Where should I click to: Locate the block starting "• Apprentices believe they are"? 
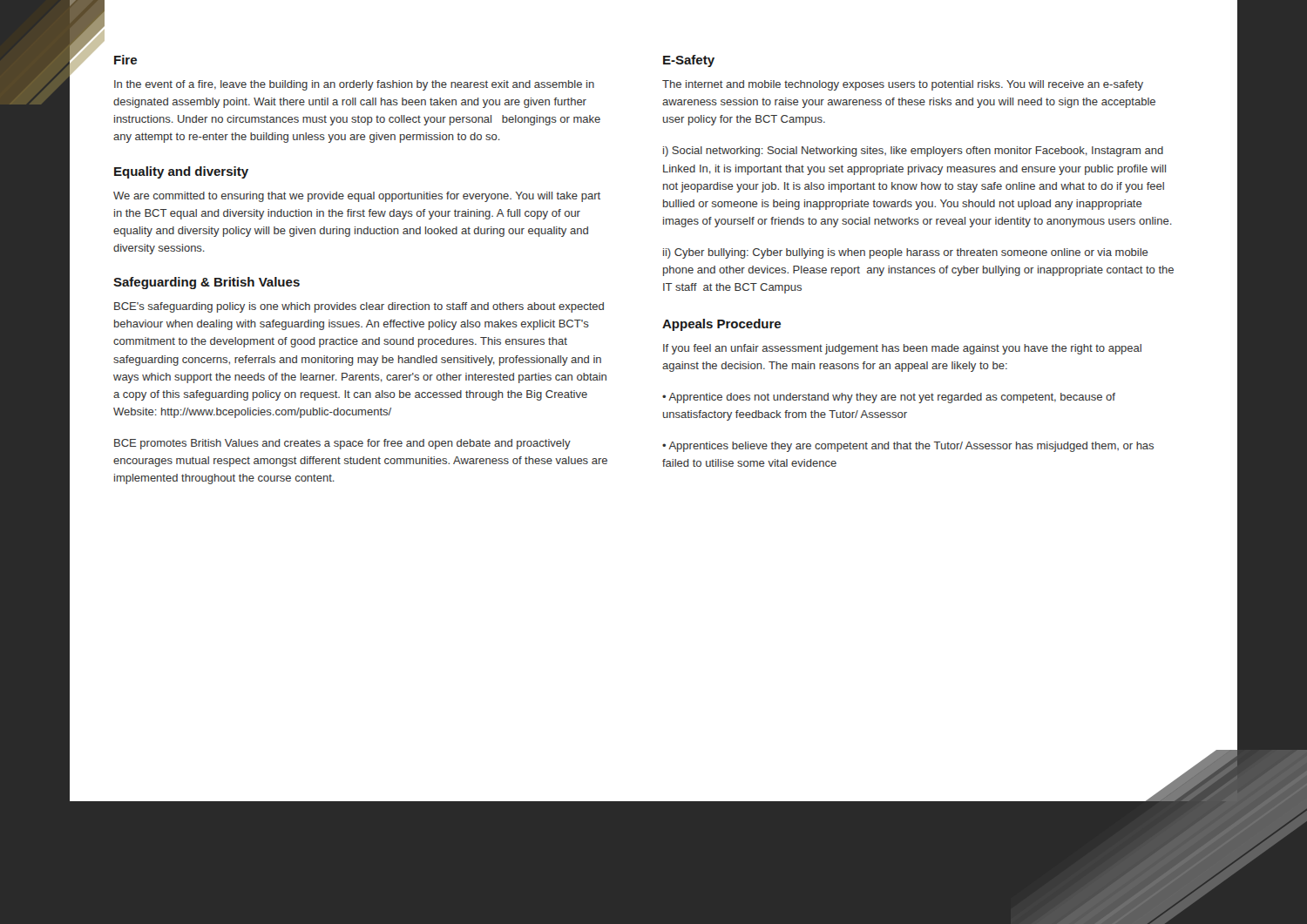point(908,454)
